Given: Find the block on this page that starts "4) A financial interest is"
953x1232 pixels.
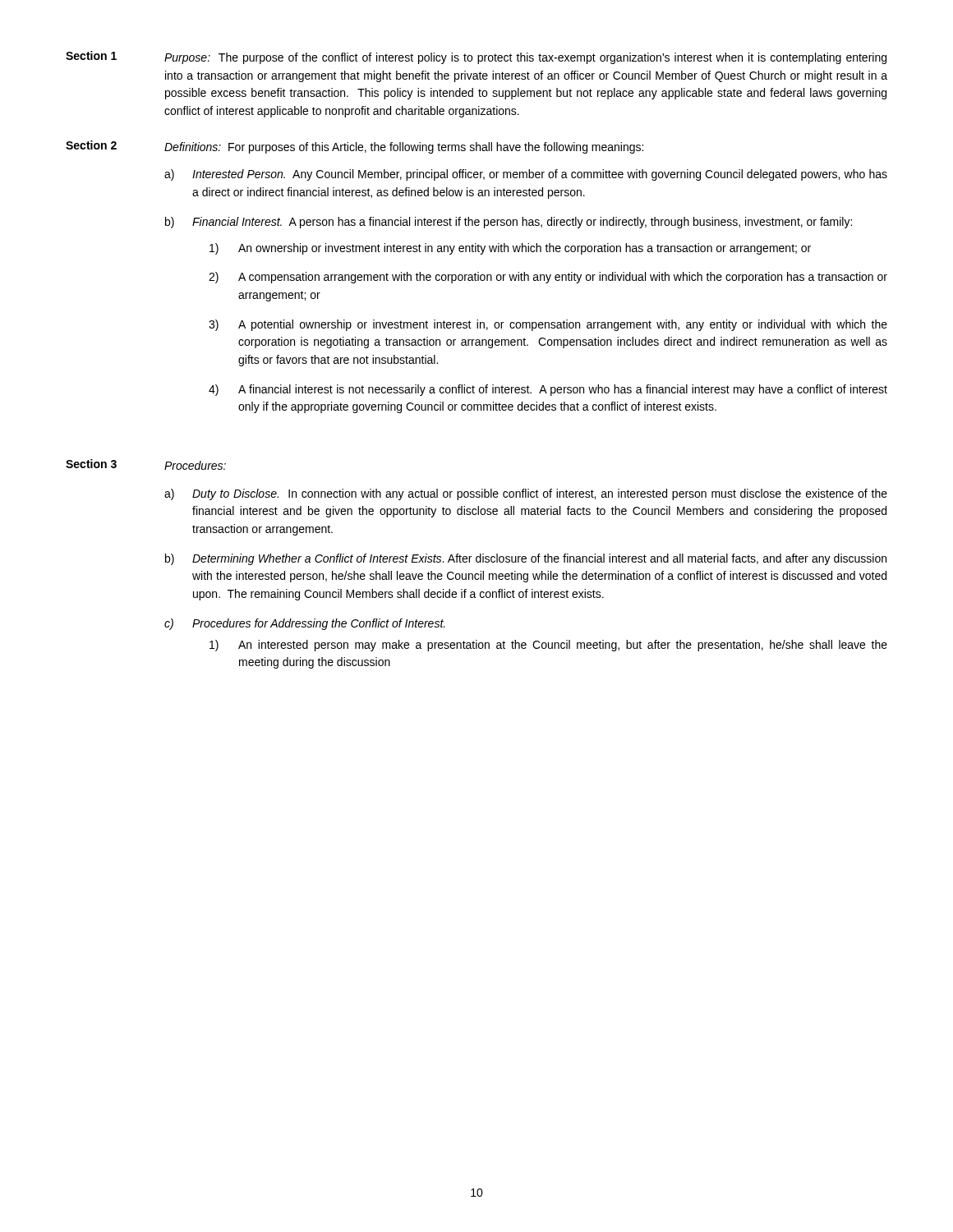Looking at the screenshot, I should pyautogui.click(x=548, y=399).
